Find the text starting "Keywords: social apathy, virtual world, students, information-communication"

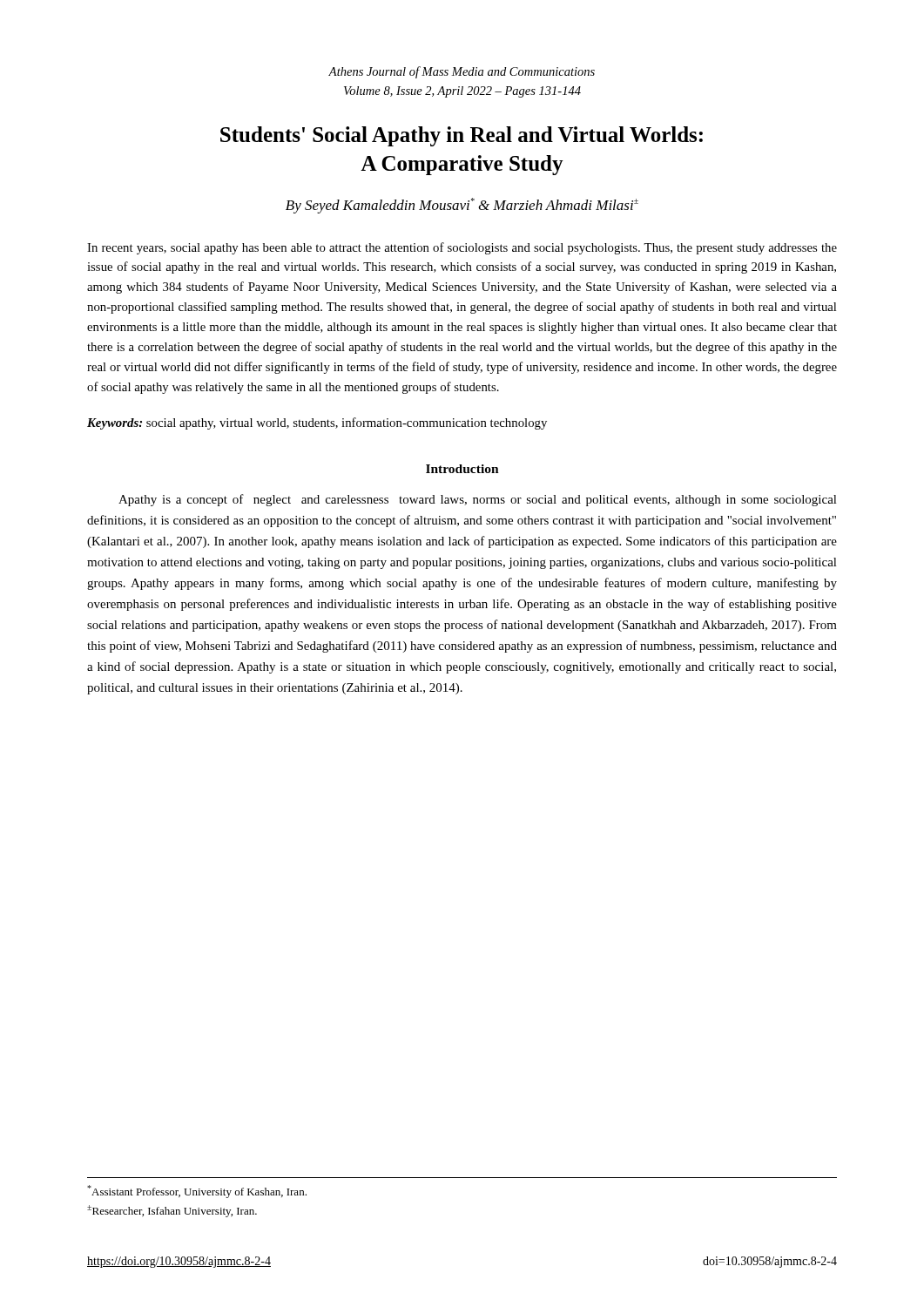click(317, 422)
